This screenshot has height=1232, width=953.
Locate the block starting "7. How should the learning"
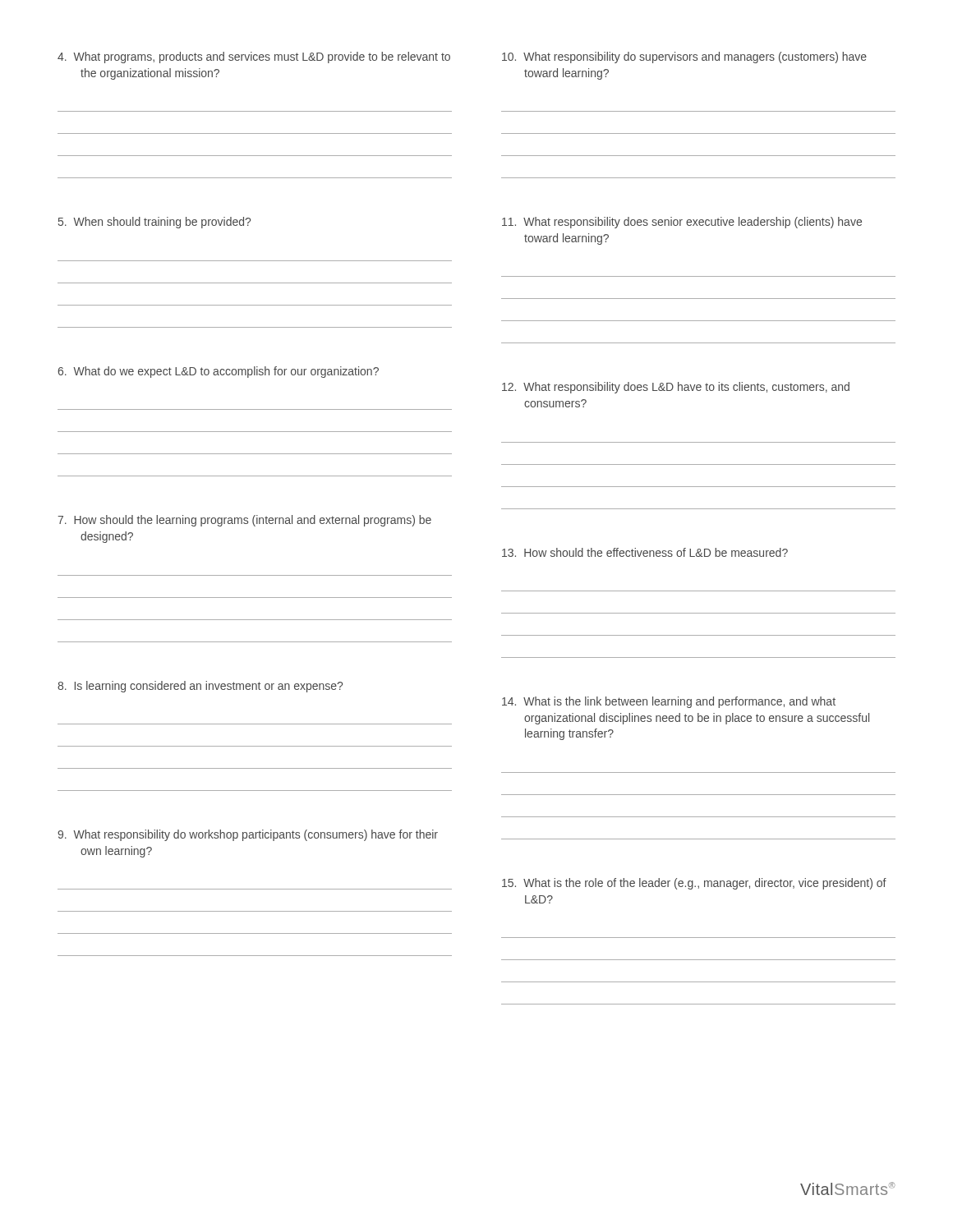click(x=255, y=577)
